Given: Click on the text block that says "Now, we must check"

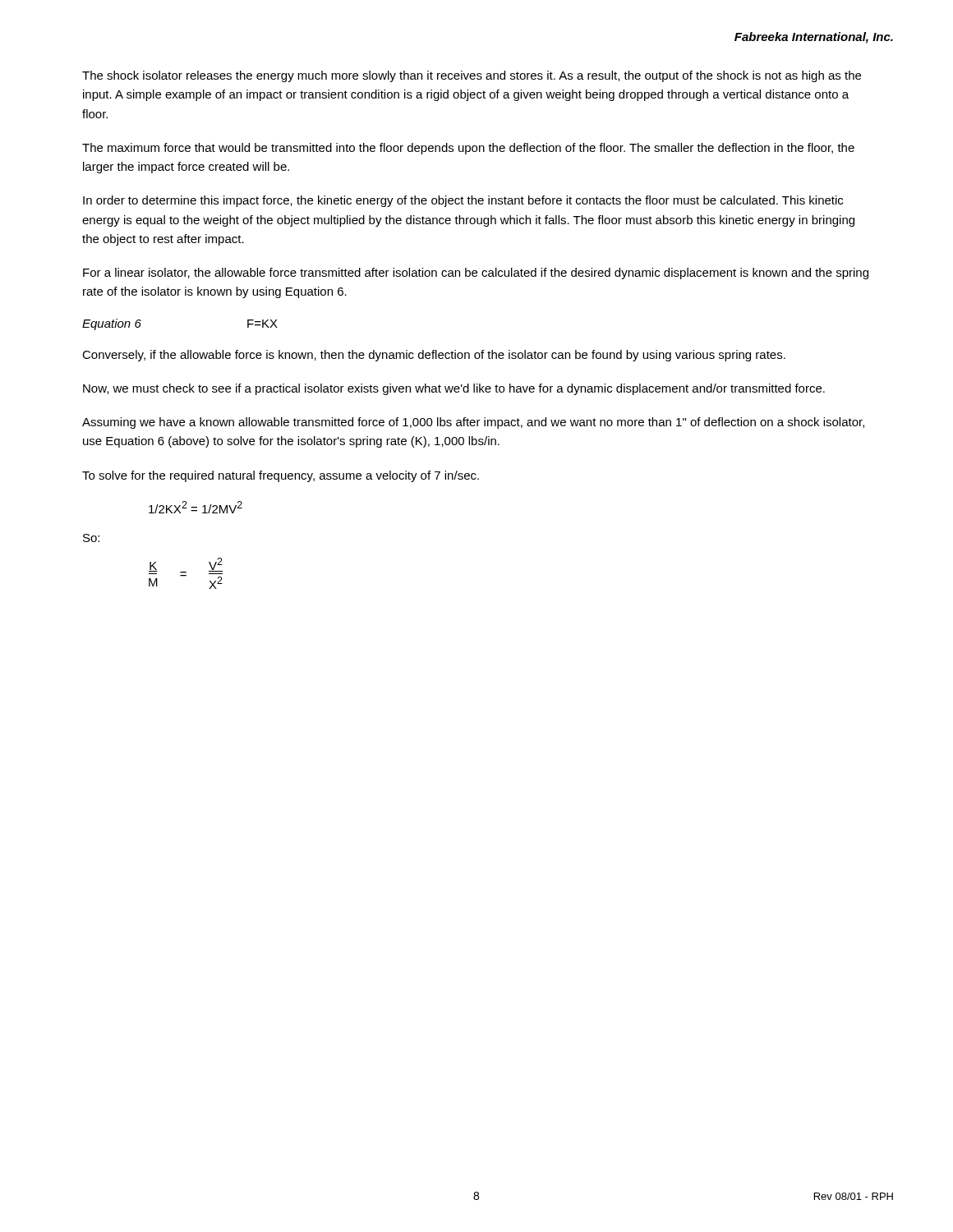Looking at the screenshot, I should point(454,388).
